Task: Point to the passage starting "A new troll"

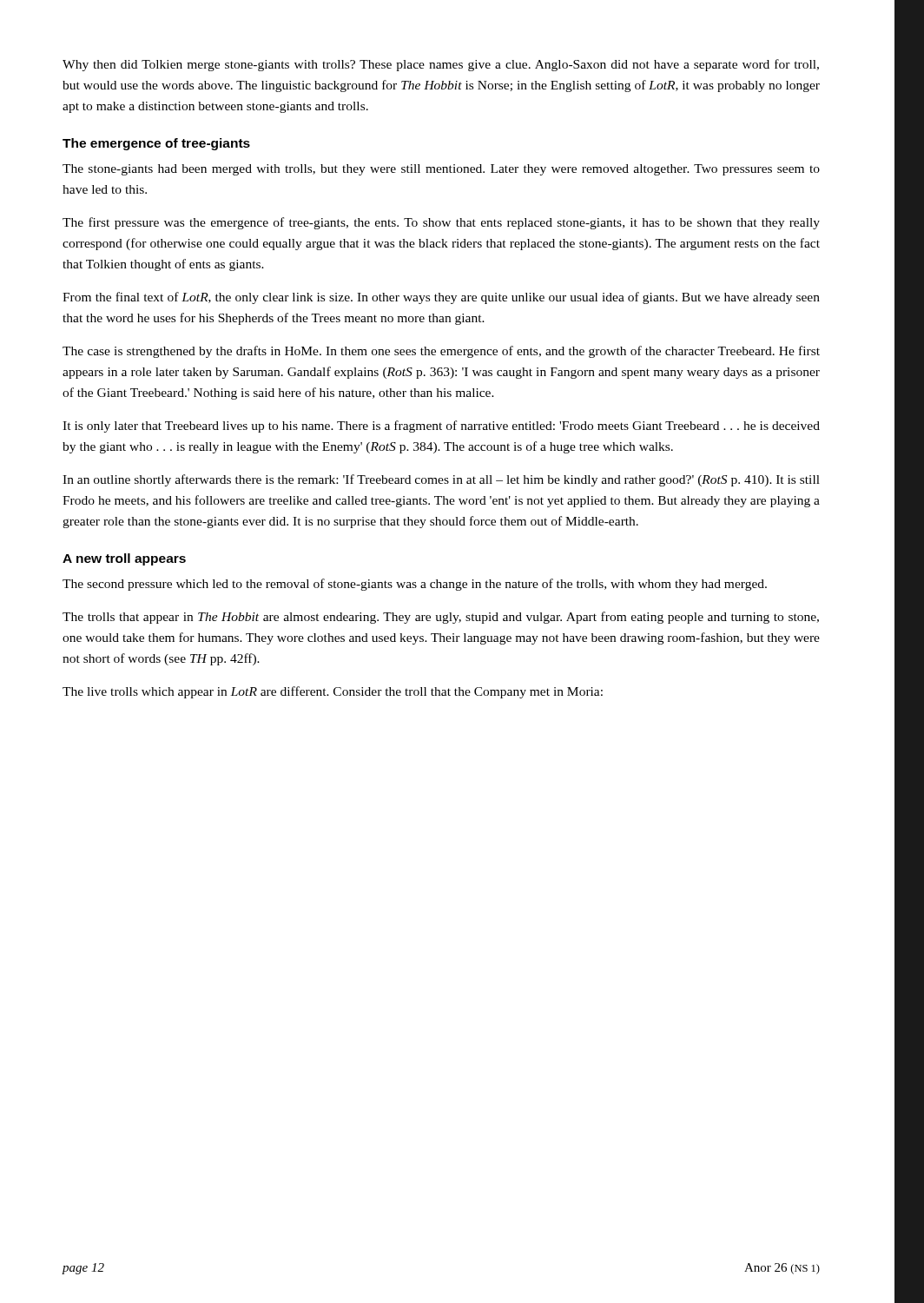Action: tap(124, 558)
